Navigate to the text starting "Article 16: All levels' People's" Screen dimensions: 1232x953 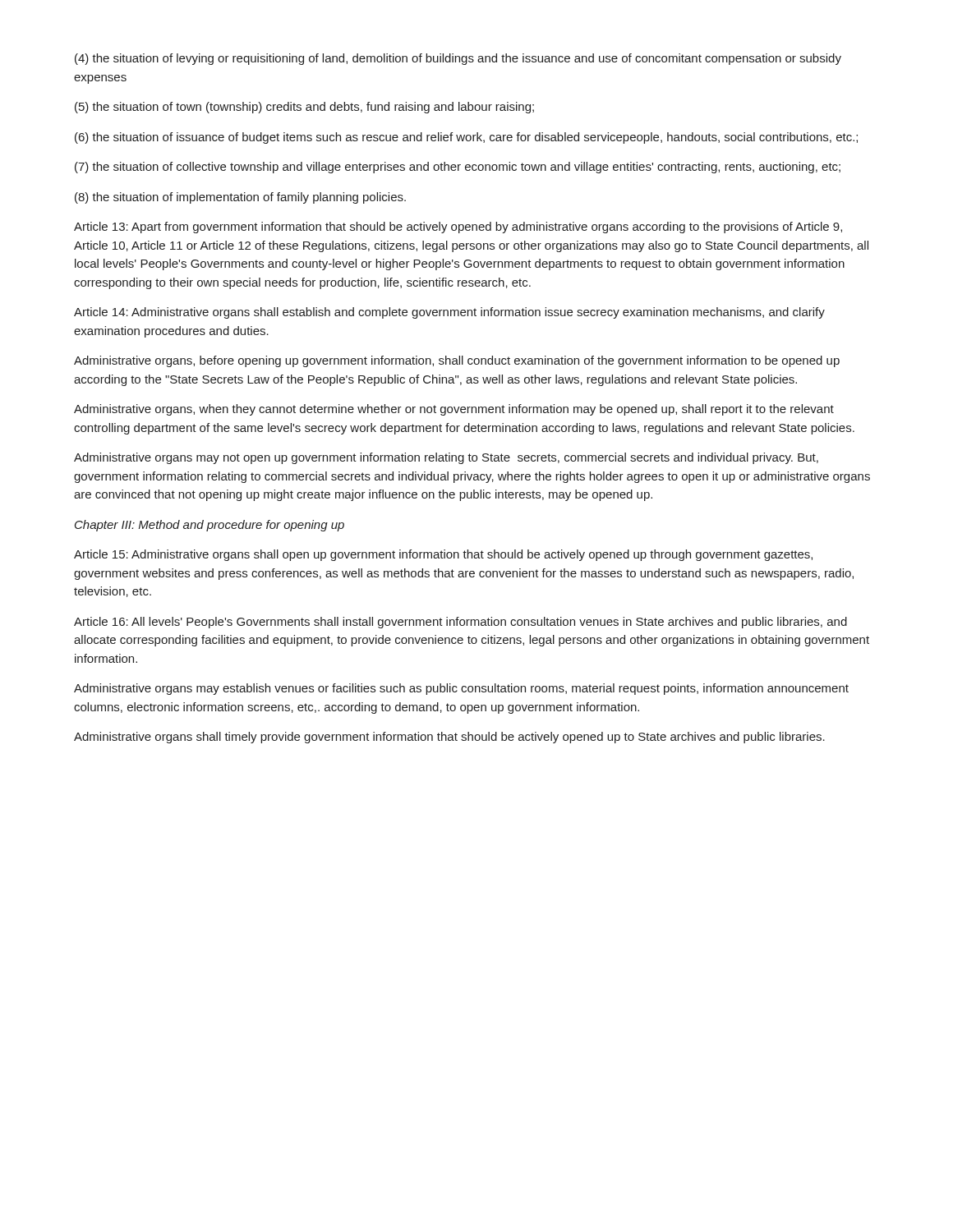472,639
